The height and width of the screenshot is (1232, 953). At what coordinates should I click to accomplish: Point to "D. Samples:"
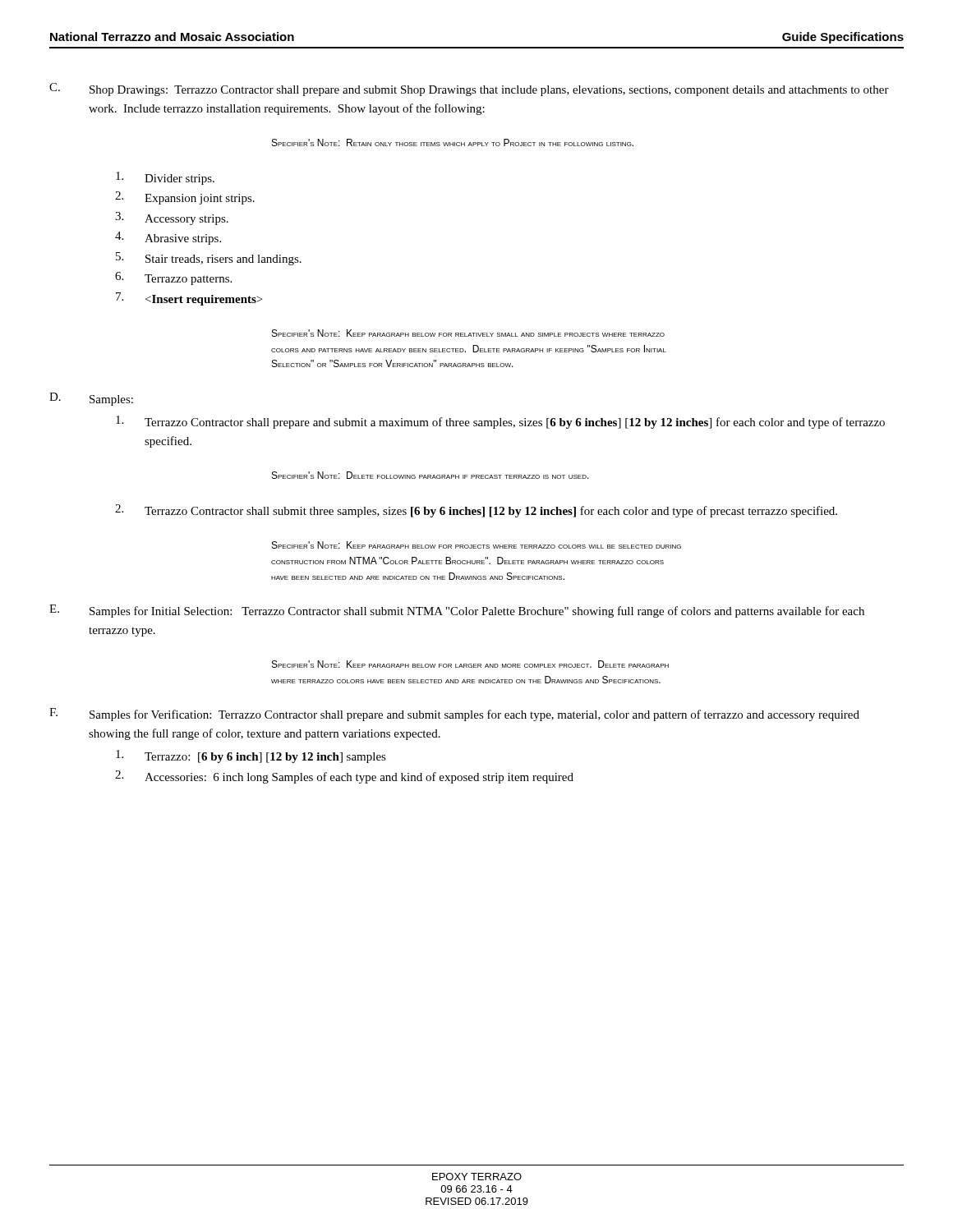pos(91,399)
